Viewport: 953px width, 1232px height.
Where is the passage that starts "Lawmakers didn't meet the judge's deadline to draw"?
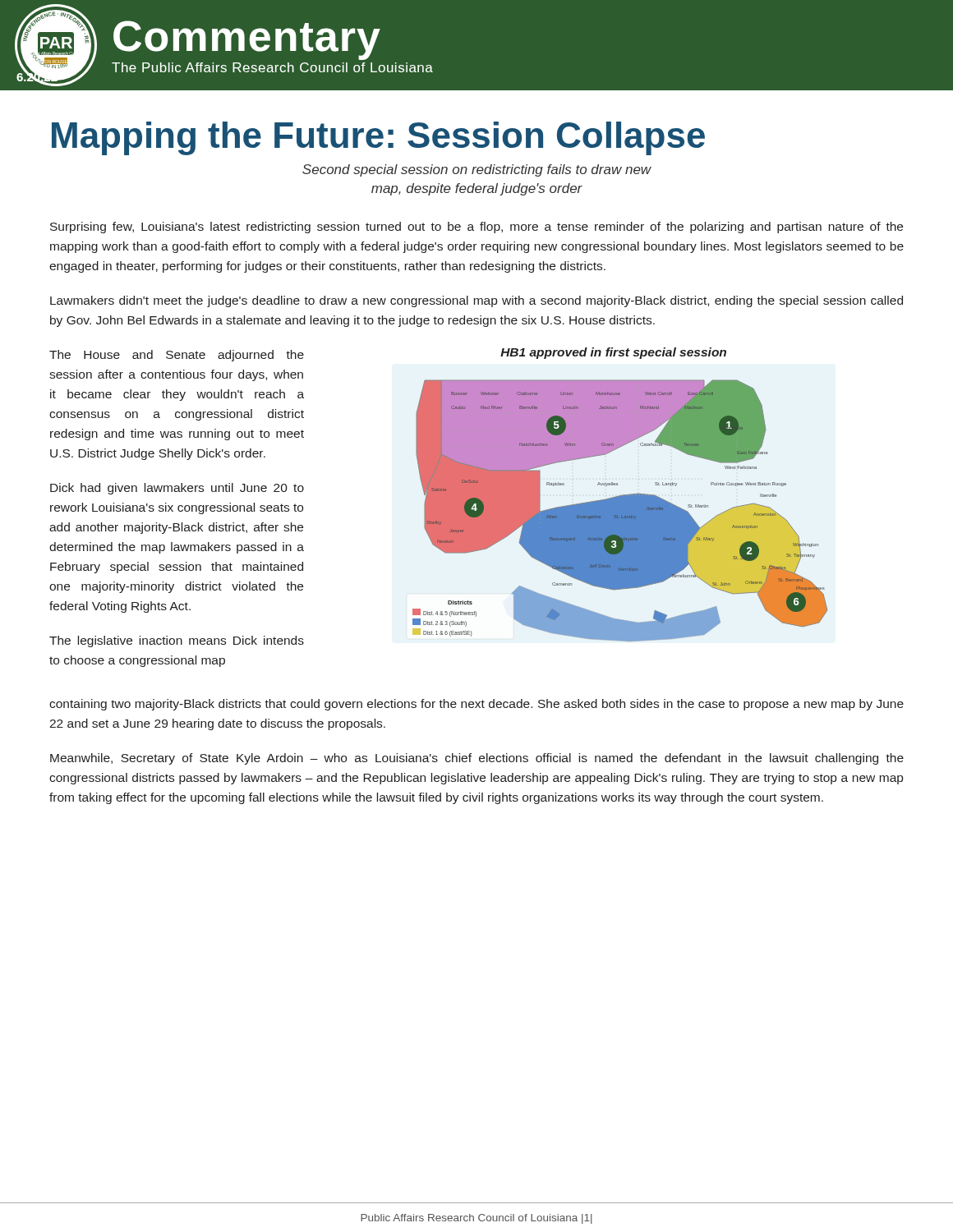[476, 310]
